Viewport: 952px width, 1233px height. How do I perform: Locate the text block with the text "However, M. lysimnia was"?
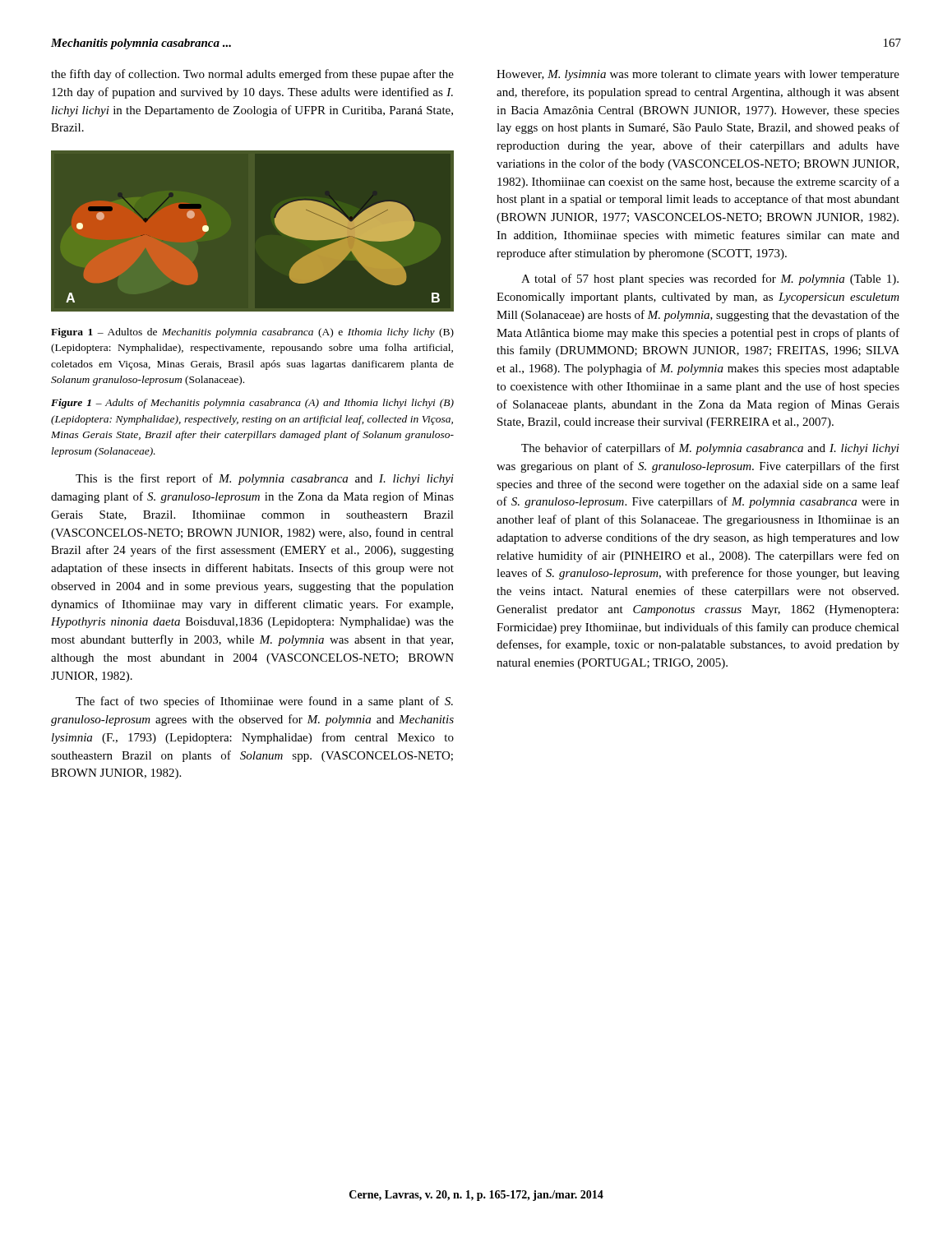[x=698, y=164]
